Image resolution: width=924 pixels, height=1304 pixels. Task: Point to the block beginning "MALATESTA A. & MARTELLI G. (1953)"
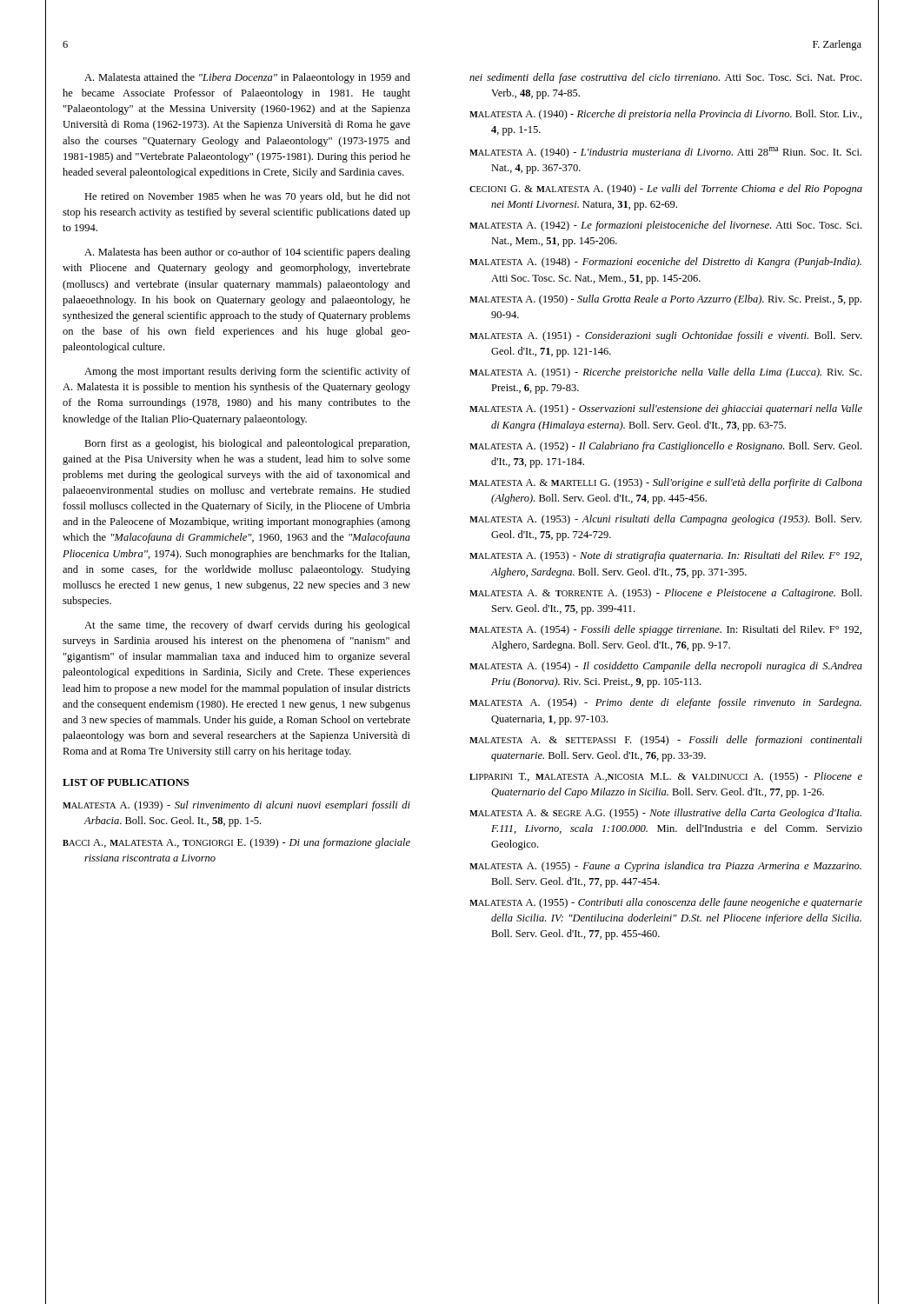[x=666, y=490]
